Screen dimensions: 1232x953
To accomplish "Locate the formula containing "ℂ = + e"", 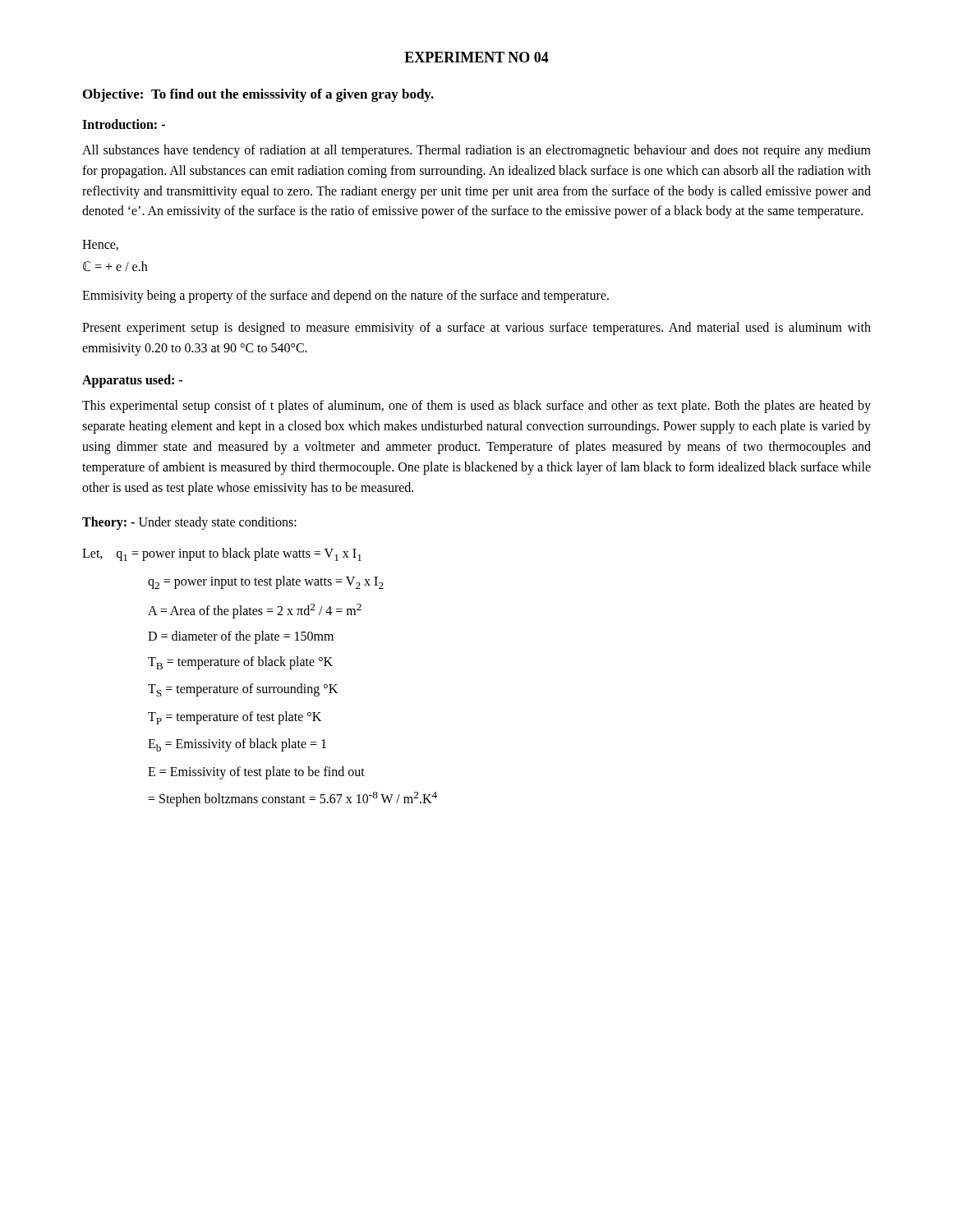I will click(115, 267).
